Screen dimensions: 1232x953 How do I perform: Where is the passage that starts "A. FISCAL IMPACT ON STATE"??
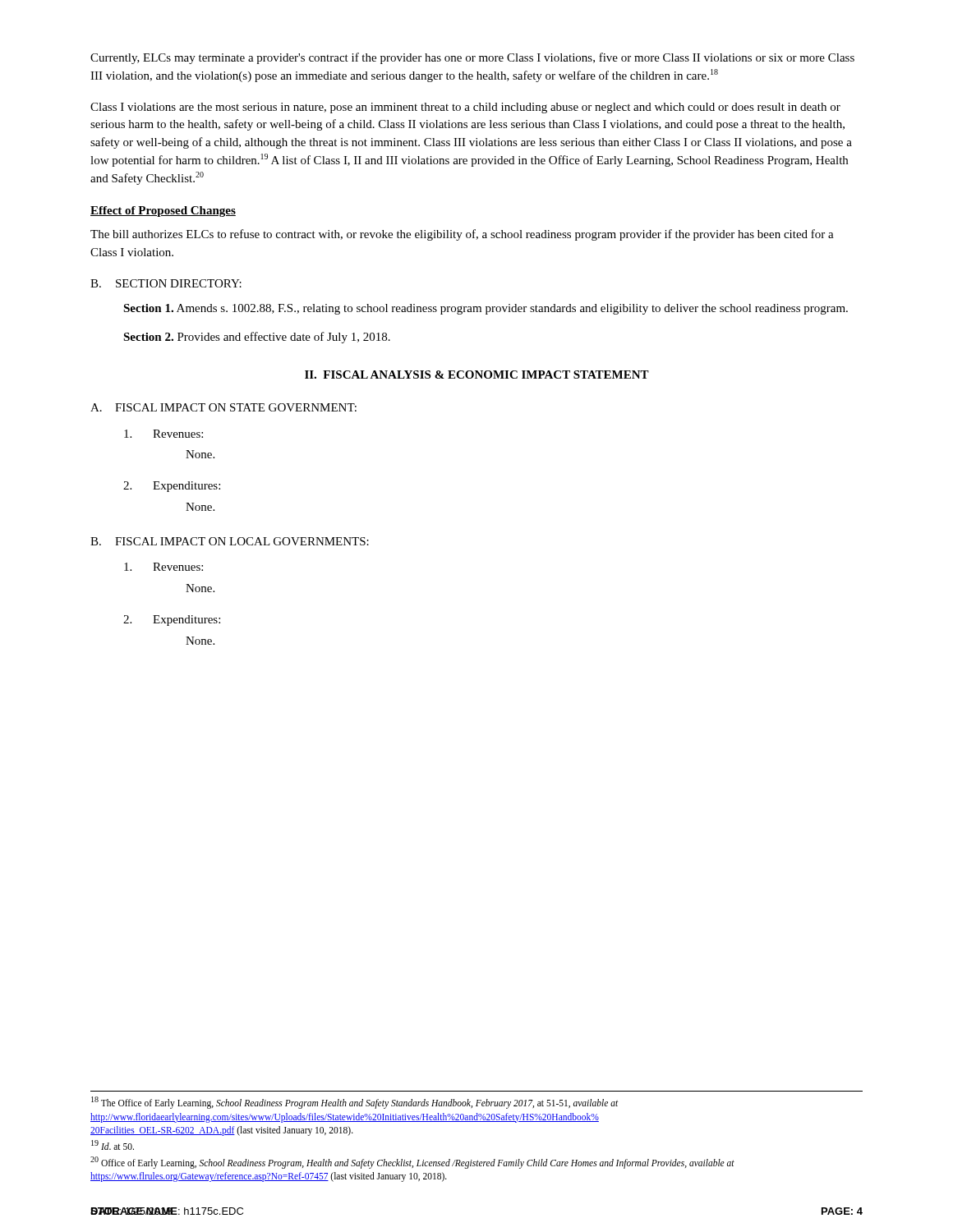[x=223, y=407]
